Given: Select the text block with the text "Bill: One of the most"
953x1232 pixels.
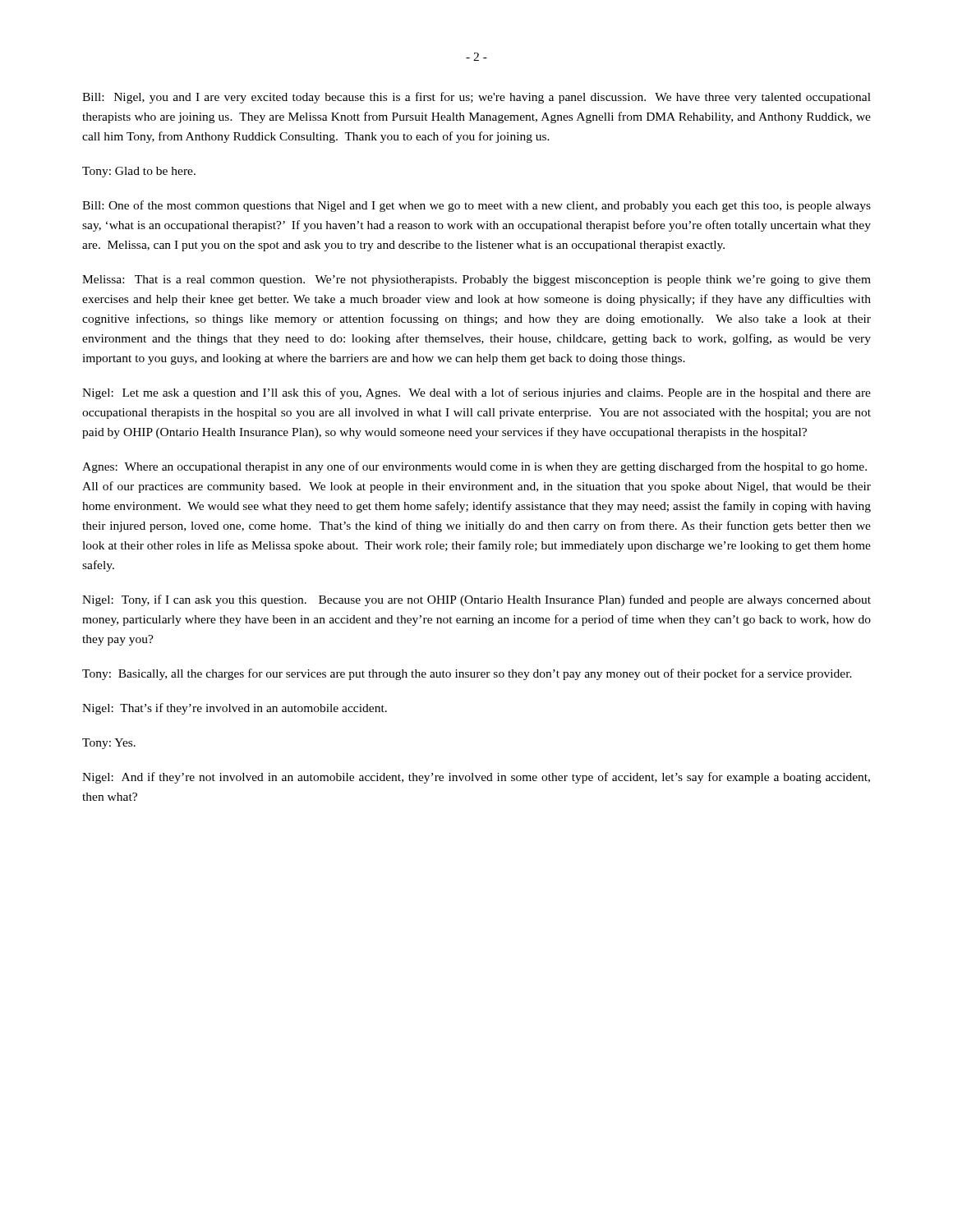Looking at the screenshot, I should coord(476,225).
